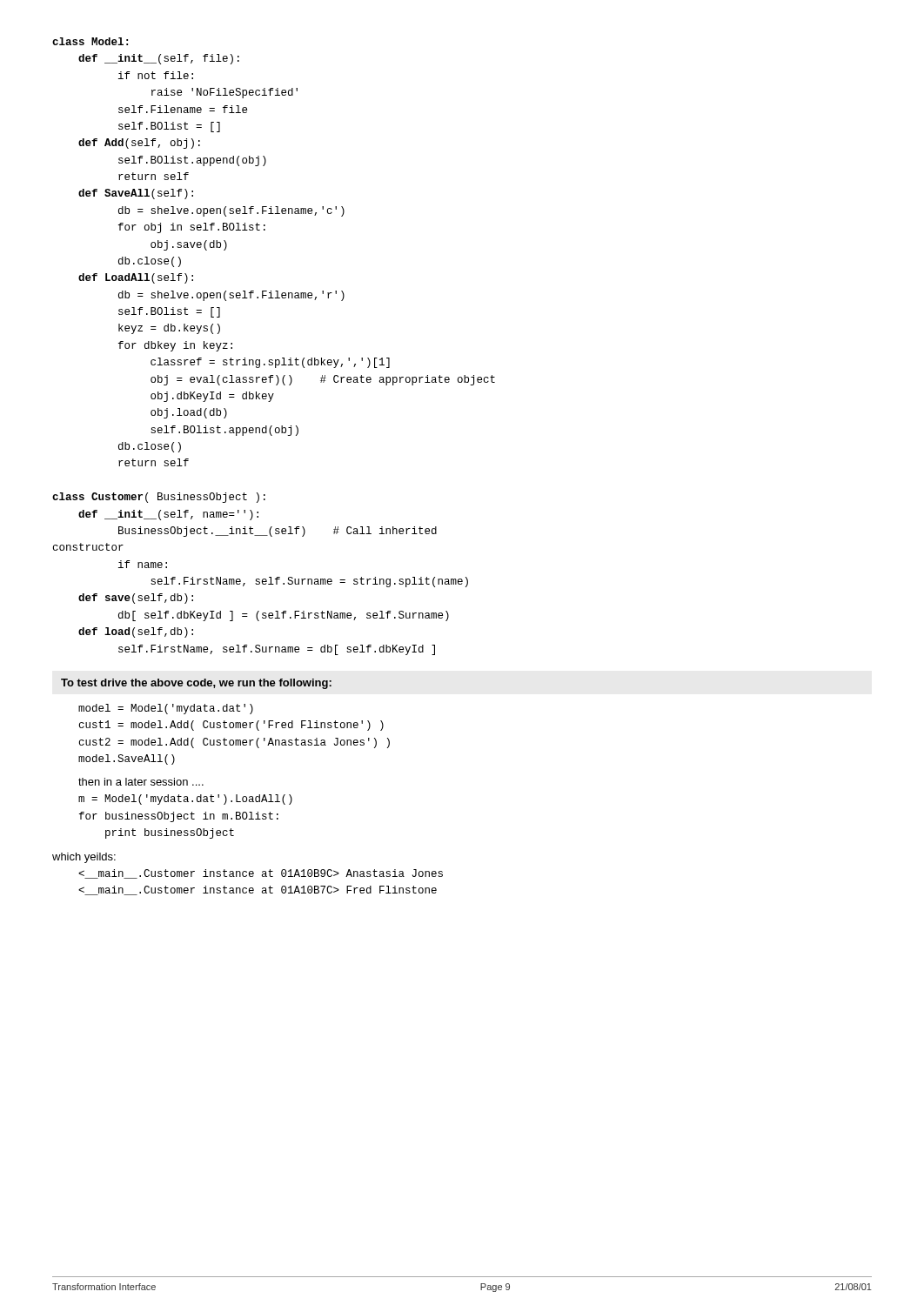Navigate to the region starting "To test drive the above code, we"
The image size is (924, 1305).
click(x=197, y=682)
